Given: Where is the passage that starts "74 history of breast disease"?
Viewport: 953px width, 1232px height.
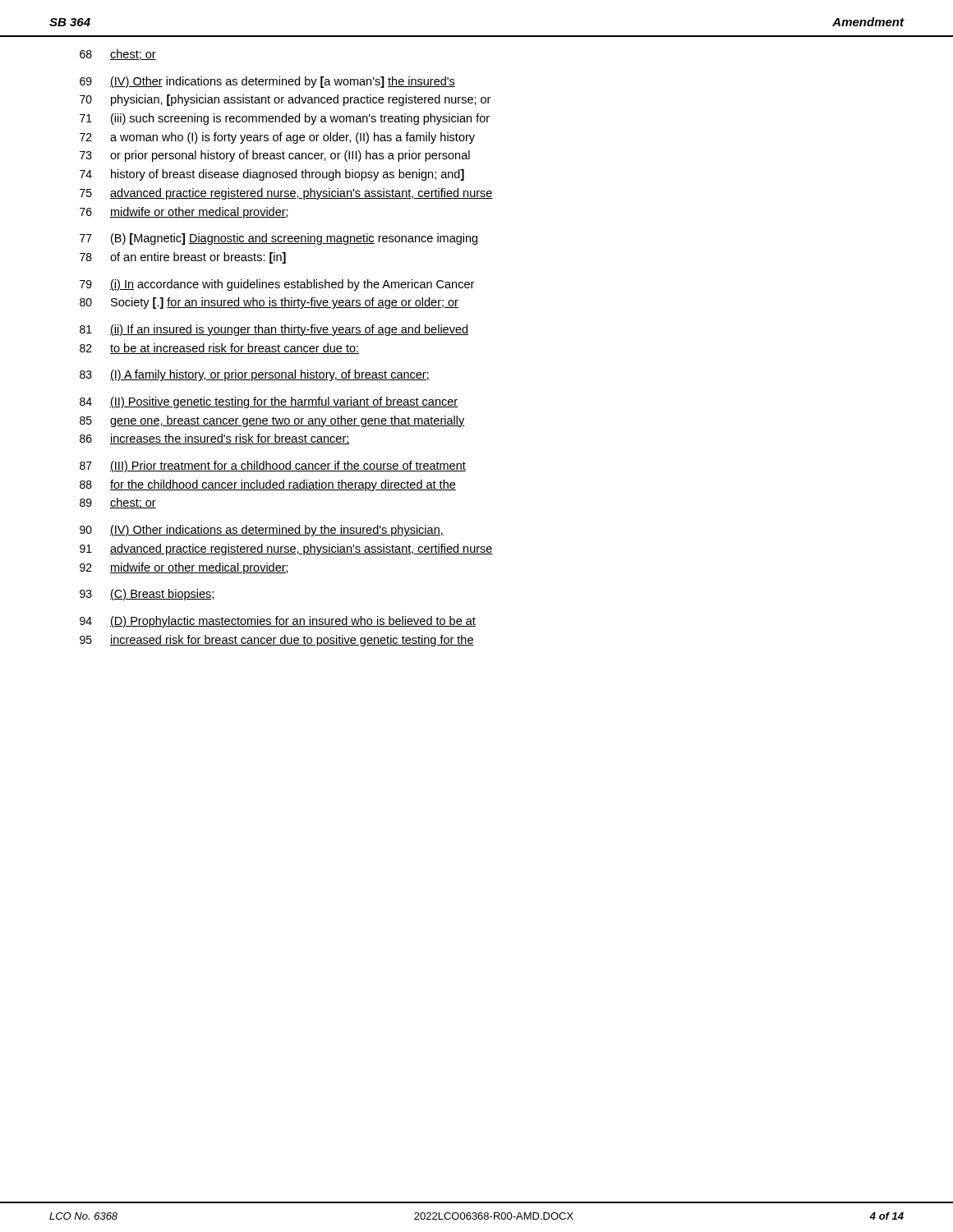Looking at the screenshot, I should click(x=272, y=175).
